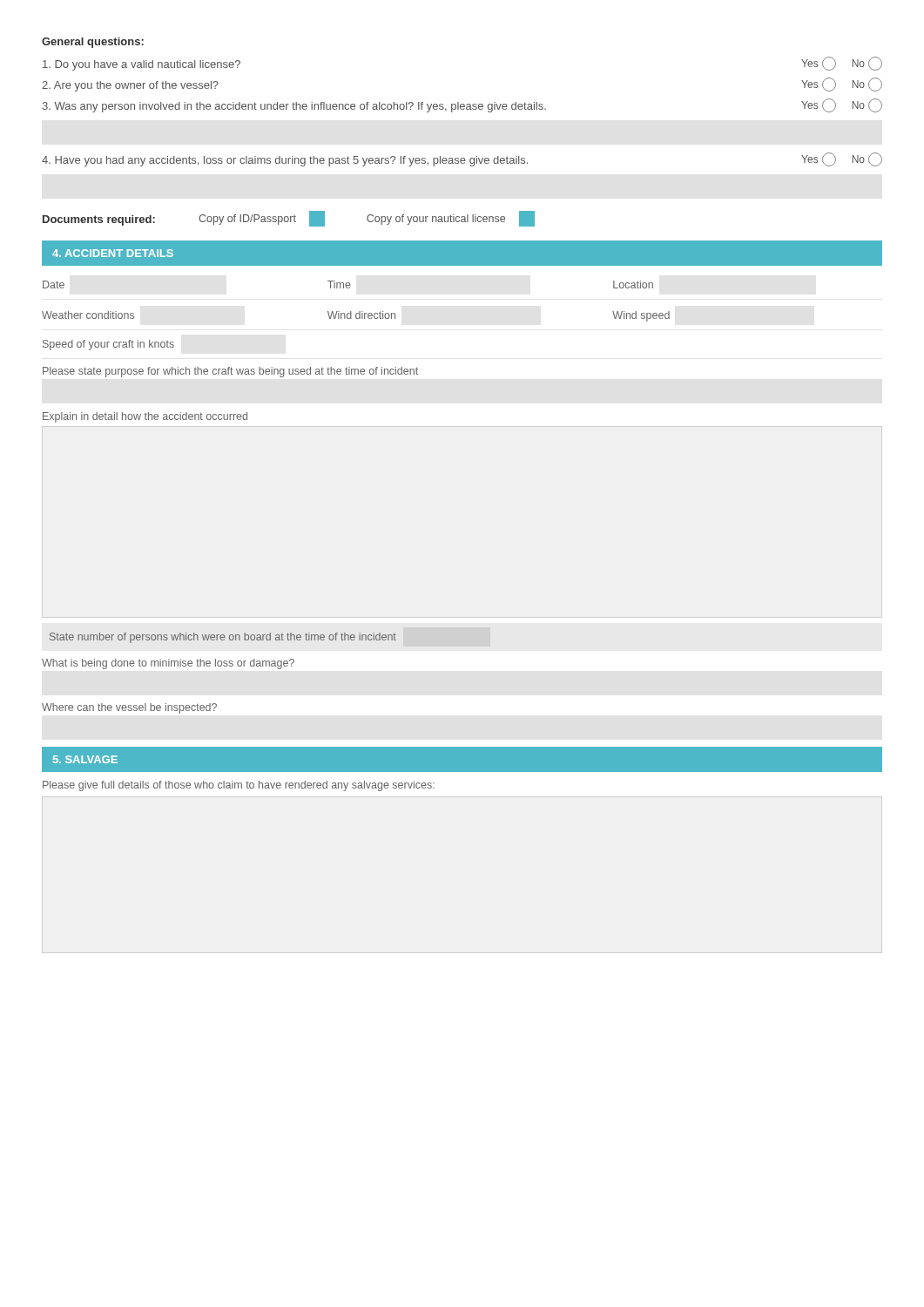Screen dimensions: 1307x924
Task: Find the block starting "Where can the vessel"
Action: pyautogui.click(x=130, y=708)
